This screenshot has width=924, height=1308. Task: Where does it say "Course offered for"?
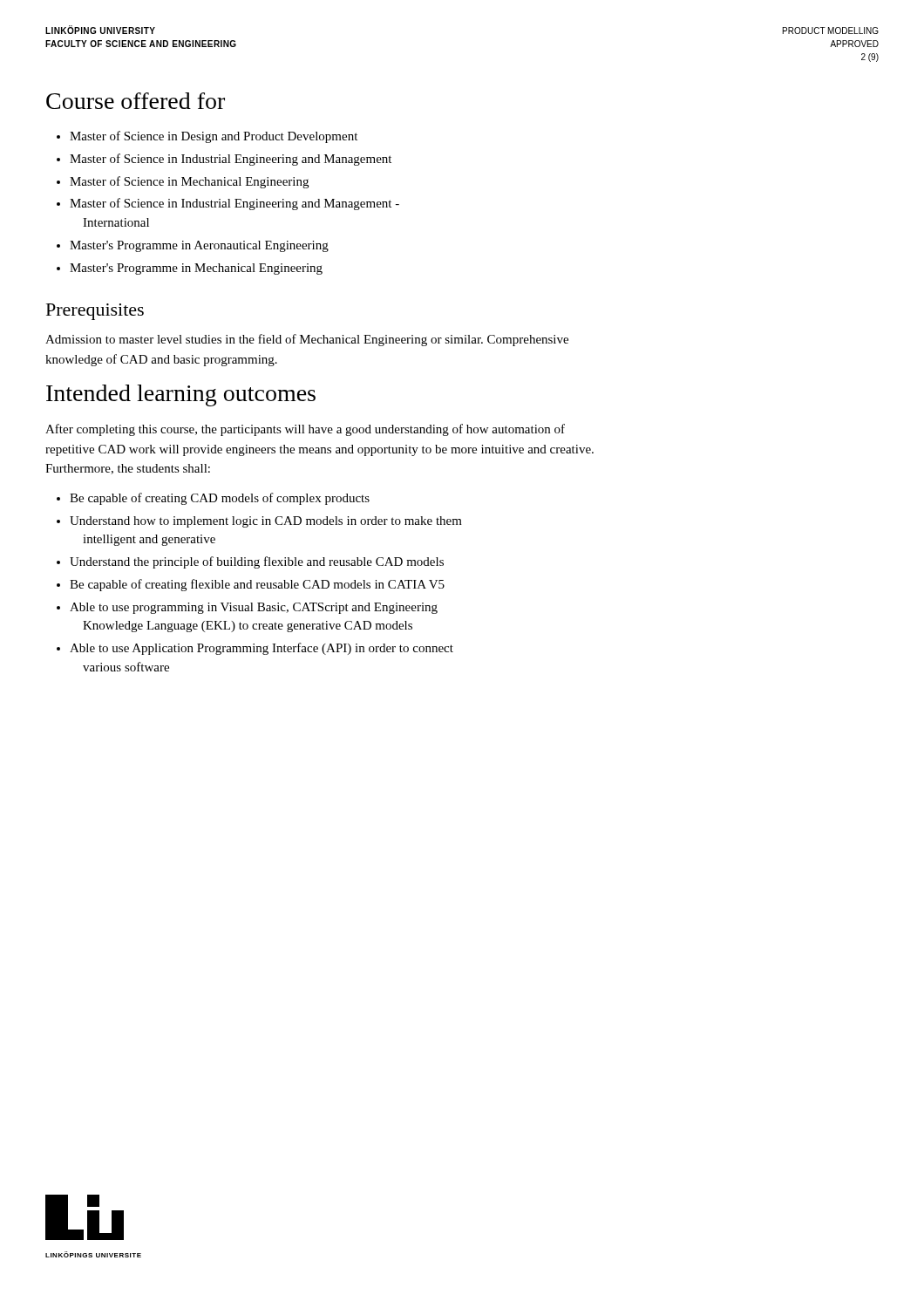pyautogui.click(x=136, y=101)
